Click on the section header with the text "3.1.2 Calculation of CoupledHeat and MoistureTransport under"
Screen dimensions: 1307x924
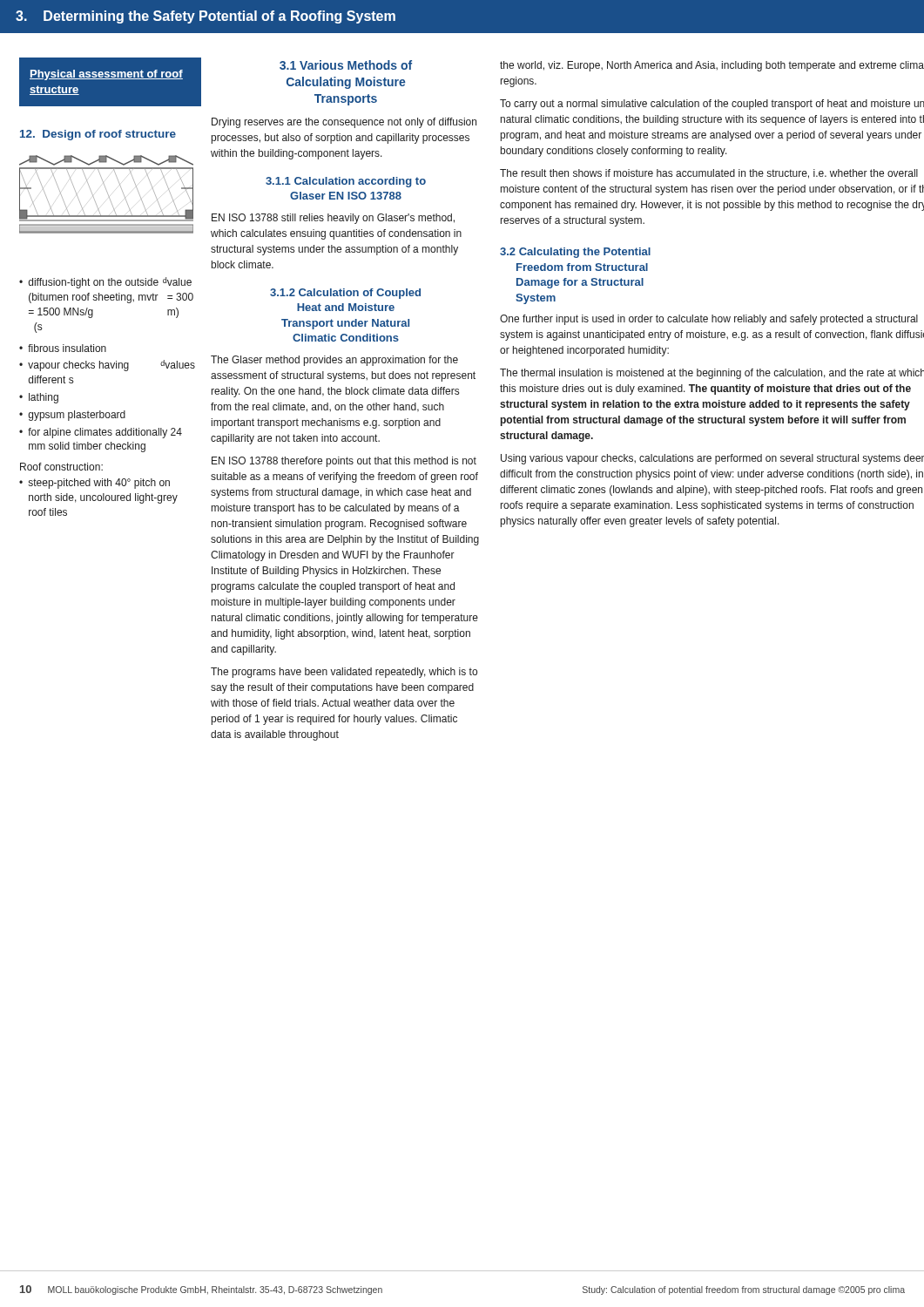coord(346,315)
